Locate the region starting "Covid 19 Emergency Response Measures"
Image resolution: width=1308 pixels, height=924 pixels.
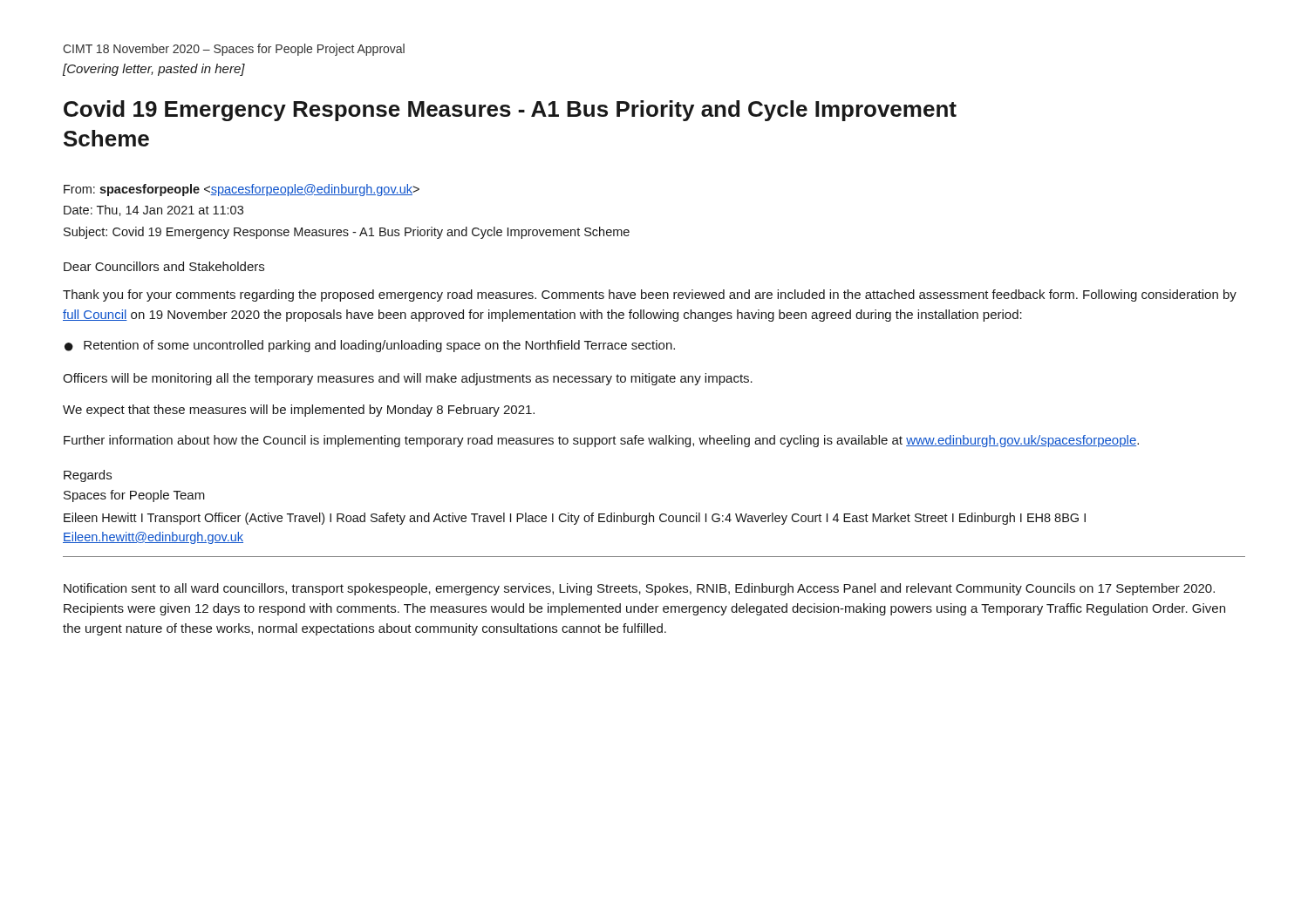coord(510,124)
